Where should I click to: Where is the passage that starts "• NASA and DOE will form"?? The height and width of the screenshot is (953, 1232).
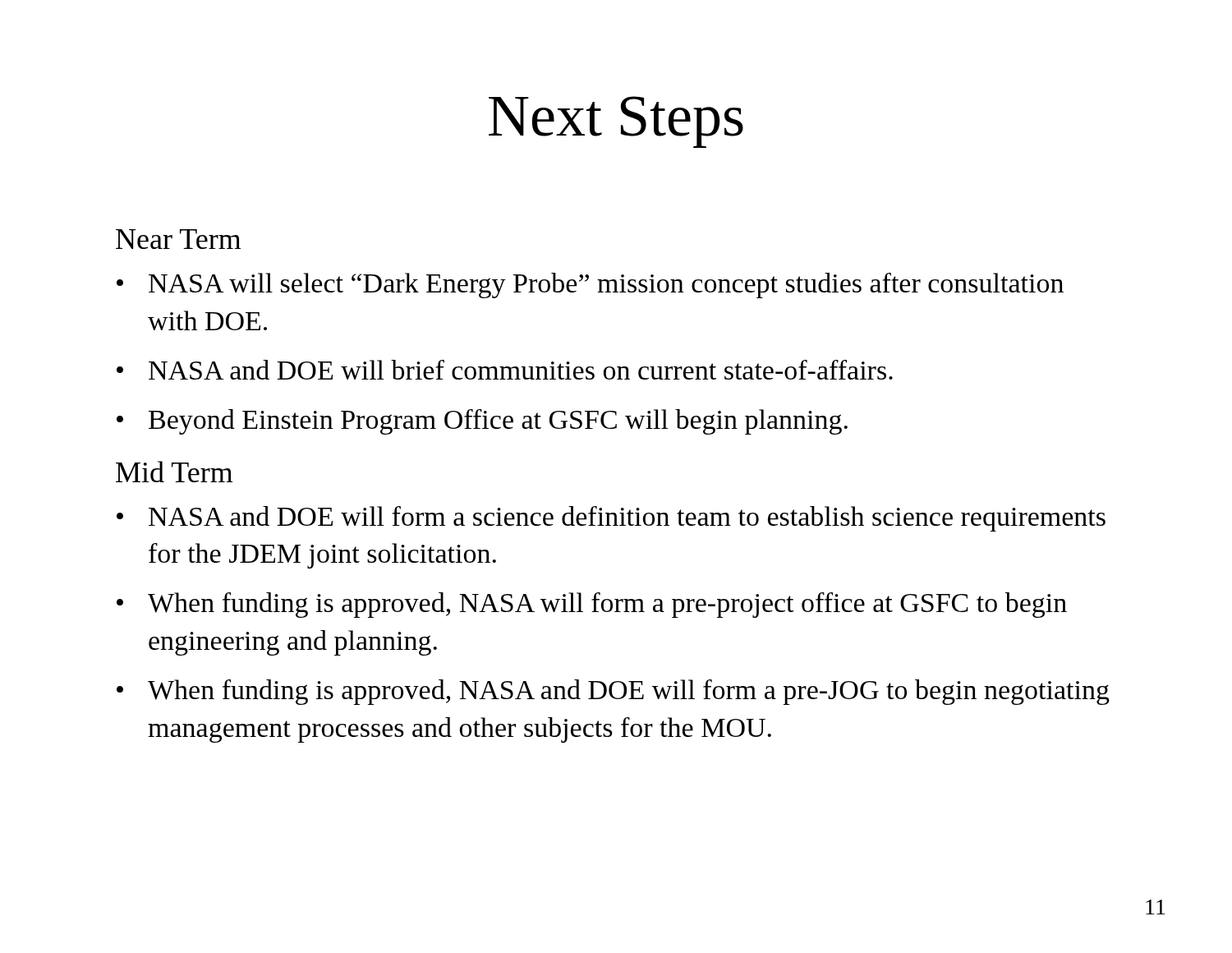pos(616,535)
